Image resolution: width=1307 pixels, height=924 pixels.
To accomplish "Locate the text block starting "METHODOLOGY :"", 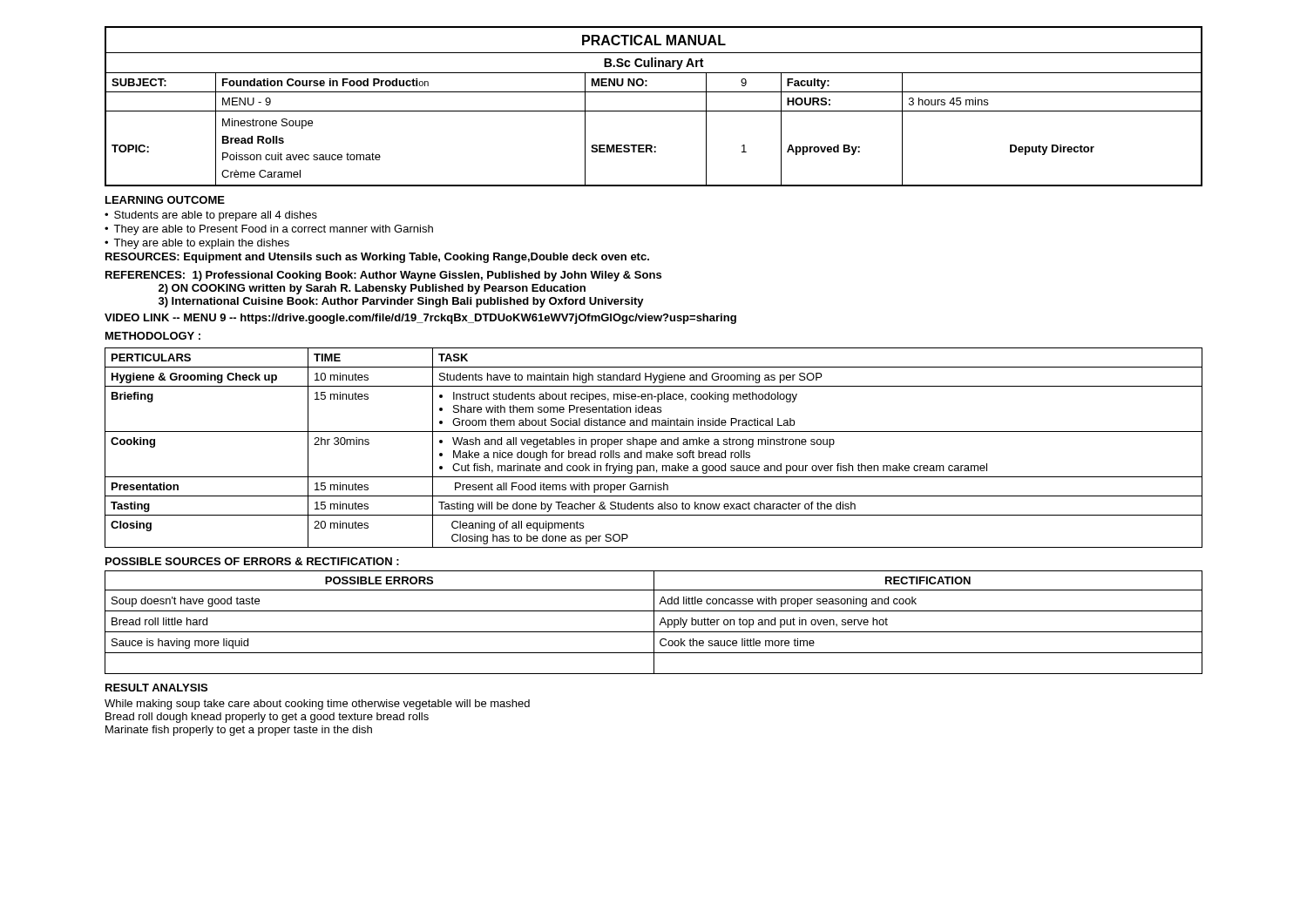I will coord(153,336).
